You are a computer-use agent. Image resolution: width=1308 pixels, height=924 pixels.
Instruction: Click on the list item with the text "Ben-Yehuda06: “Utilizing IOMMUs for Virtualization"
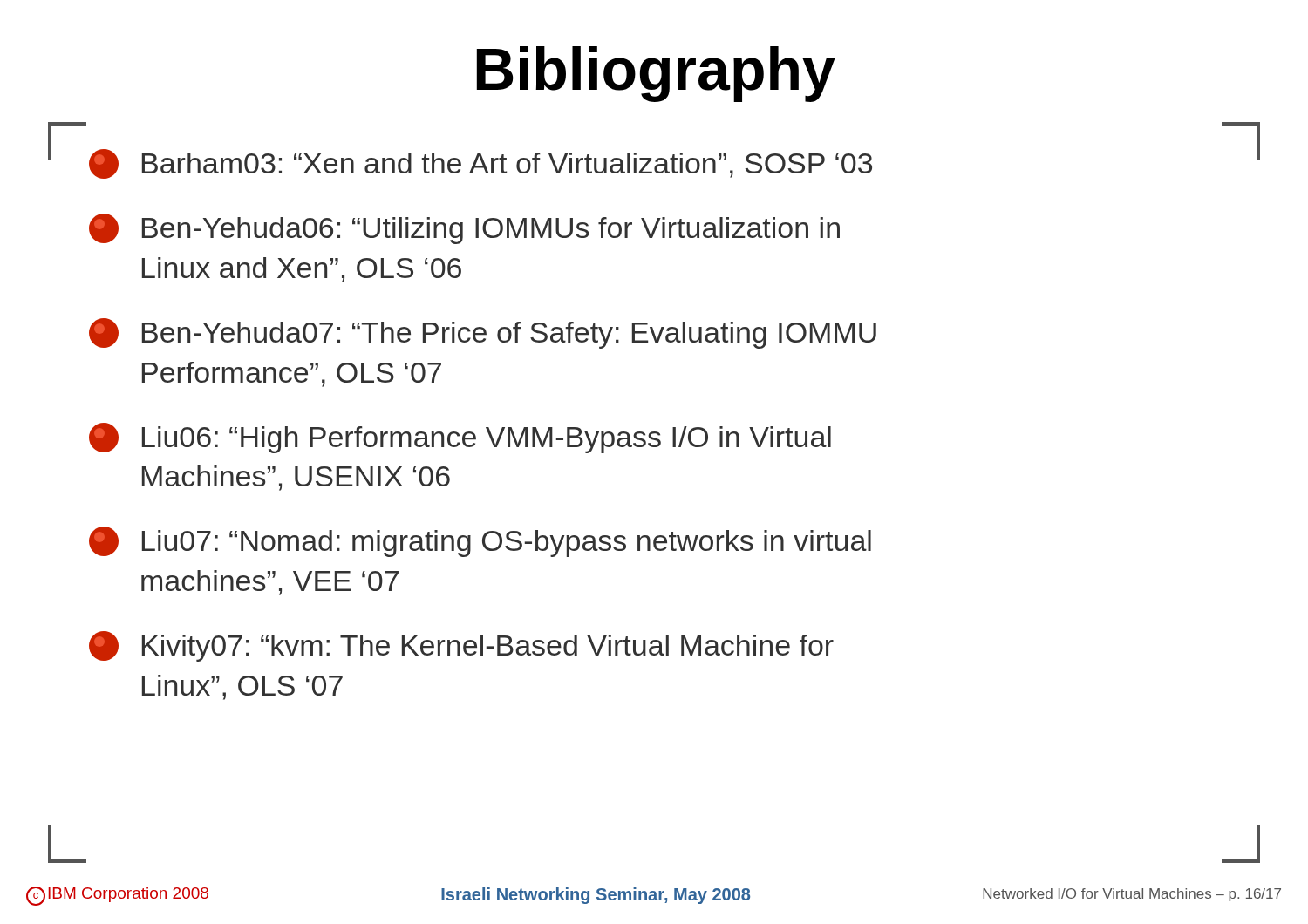coord(464,248)
